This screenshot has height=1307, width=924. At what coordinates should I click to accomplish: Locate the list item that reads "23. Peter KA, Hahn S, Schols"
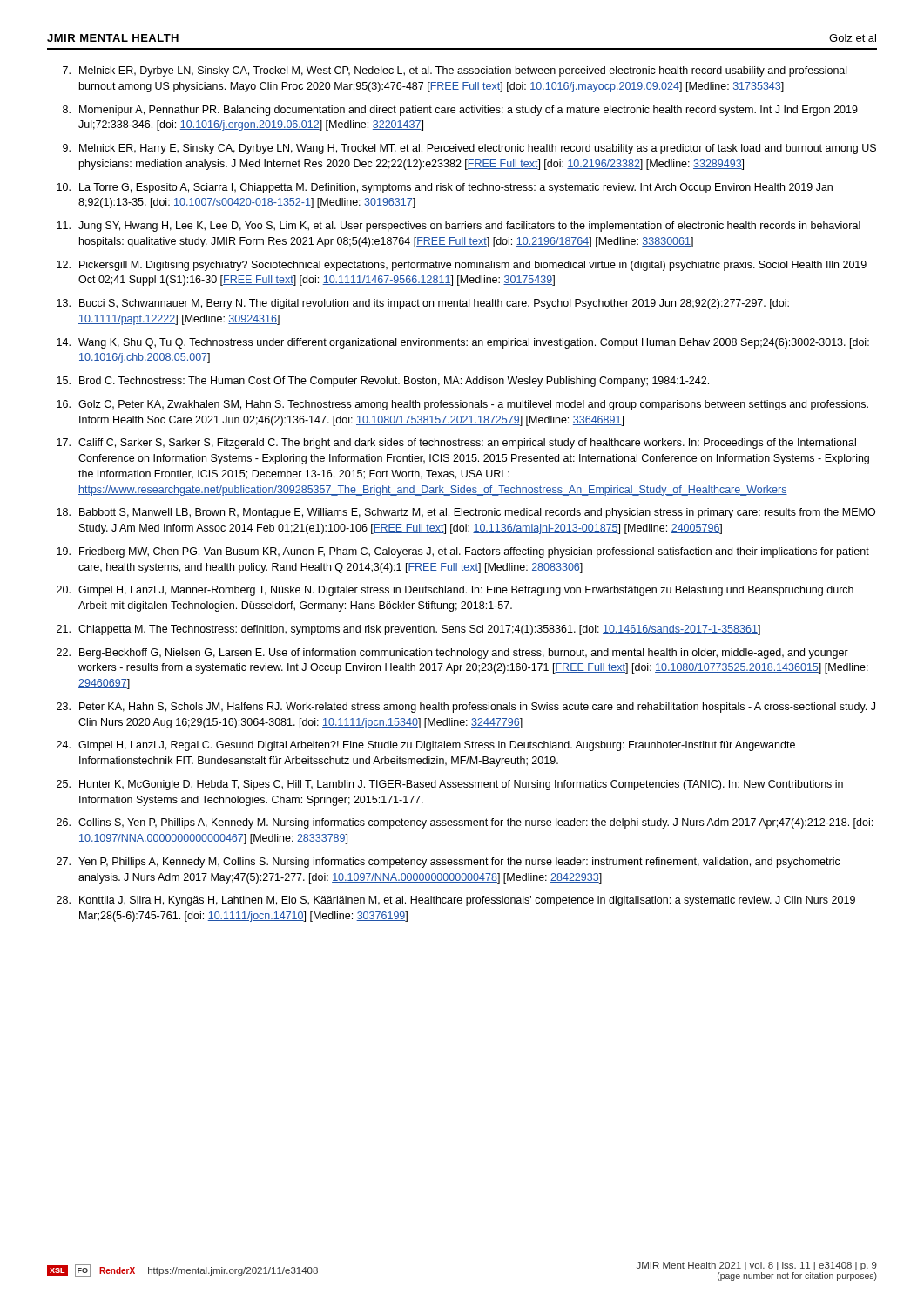[x=462, y=715]
